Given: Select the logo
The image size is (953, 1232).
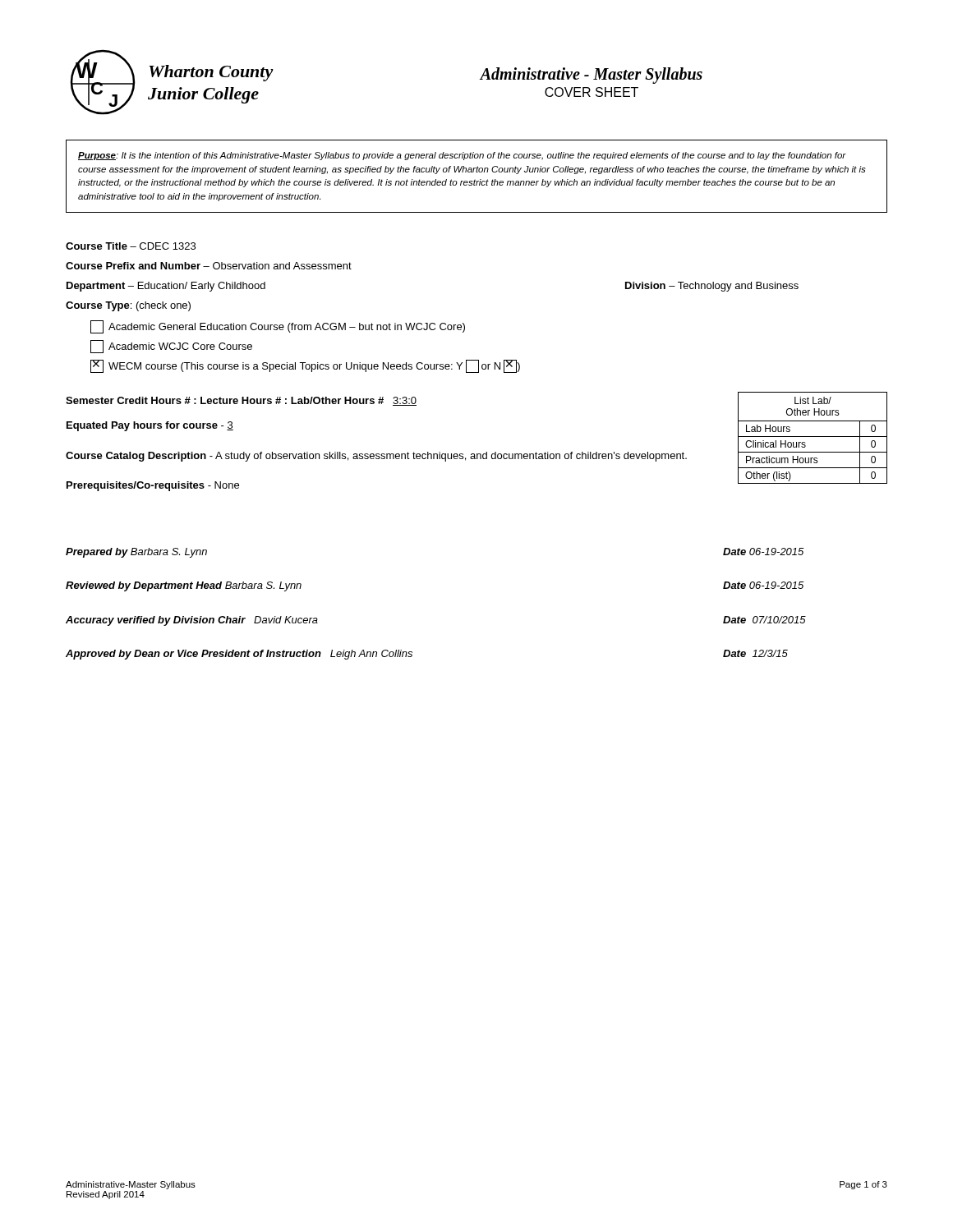Looking at the screenshot, I should (181, 82).
